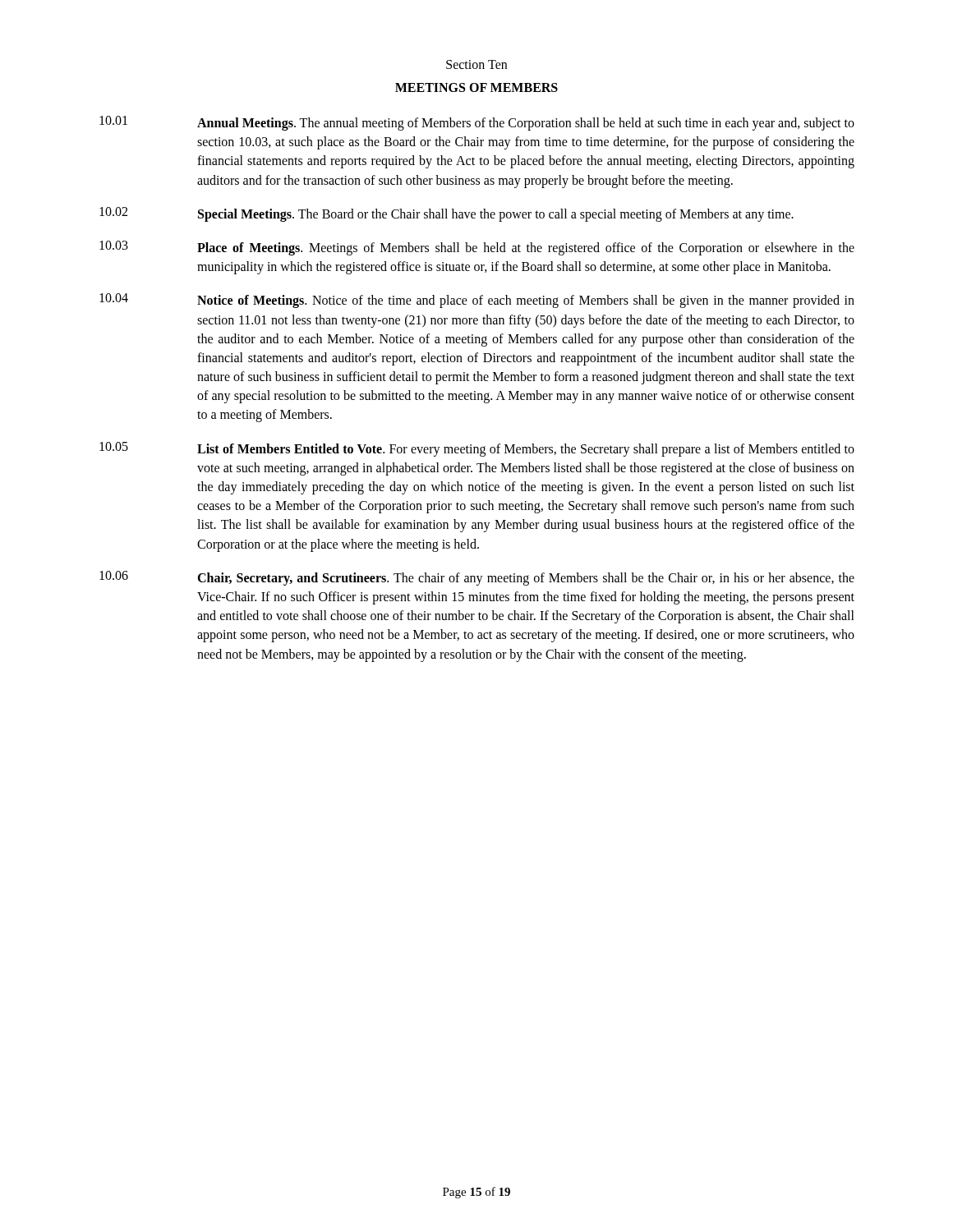
Task: Click on the text starting "02 Special Meetings. The Board or the Chair"
Action: [x=476, y=214]
